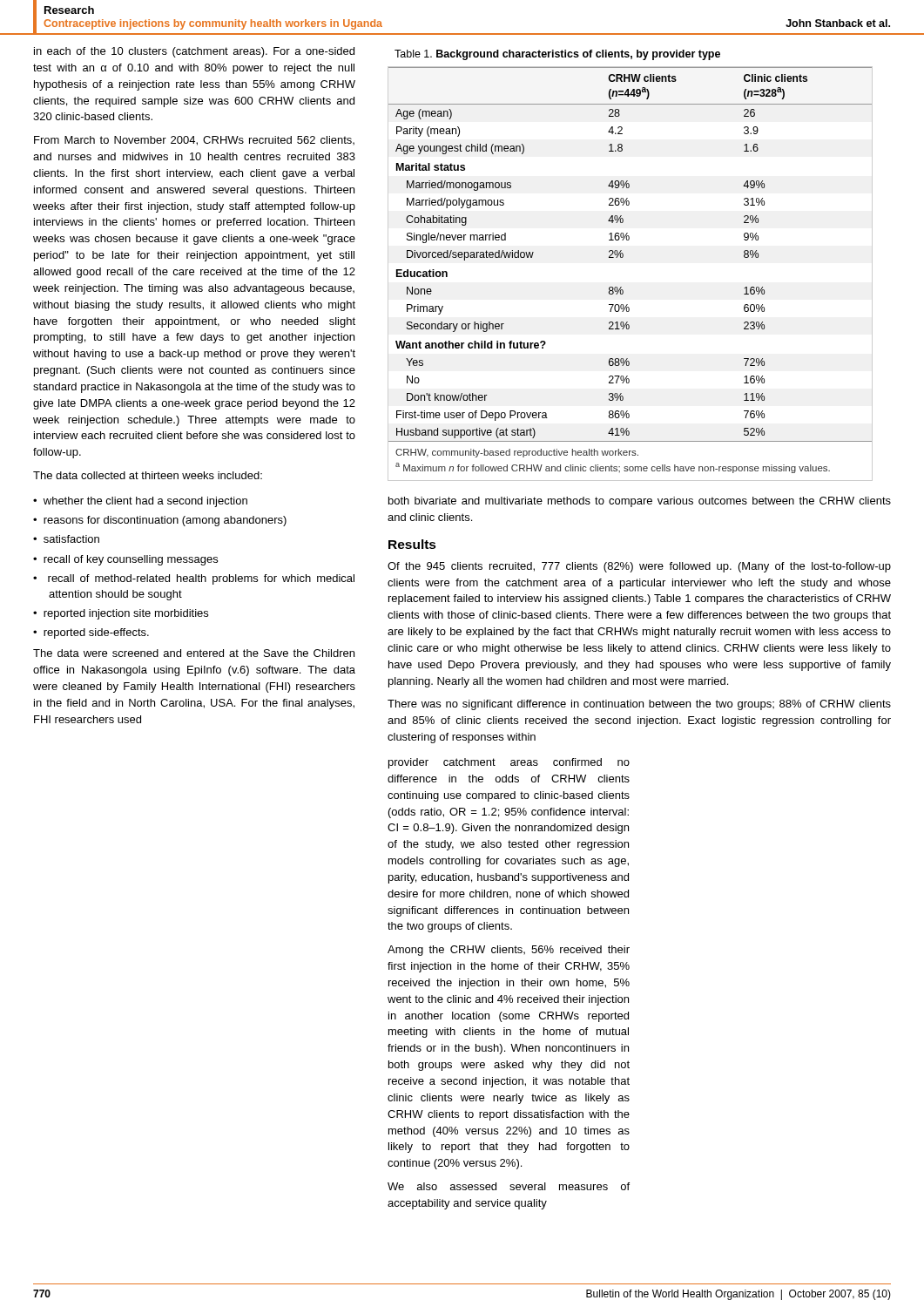Point to the text starting "both bivariate and multivariate methods"

[x=639, y=510]
